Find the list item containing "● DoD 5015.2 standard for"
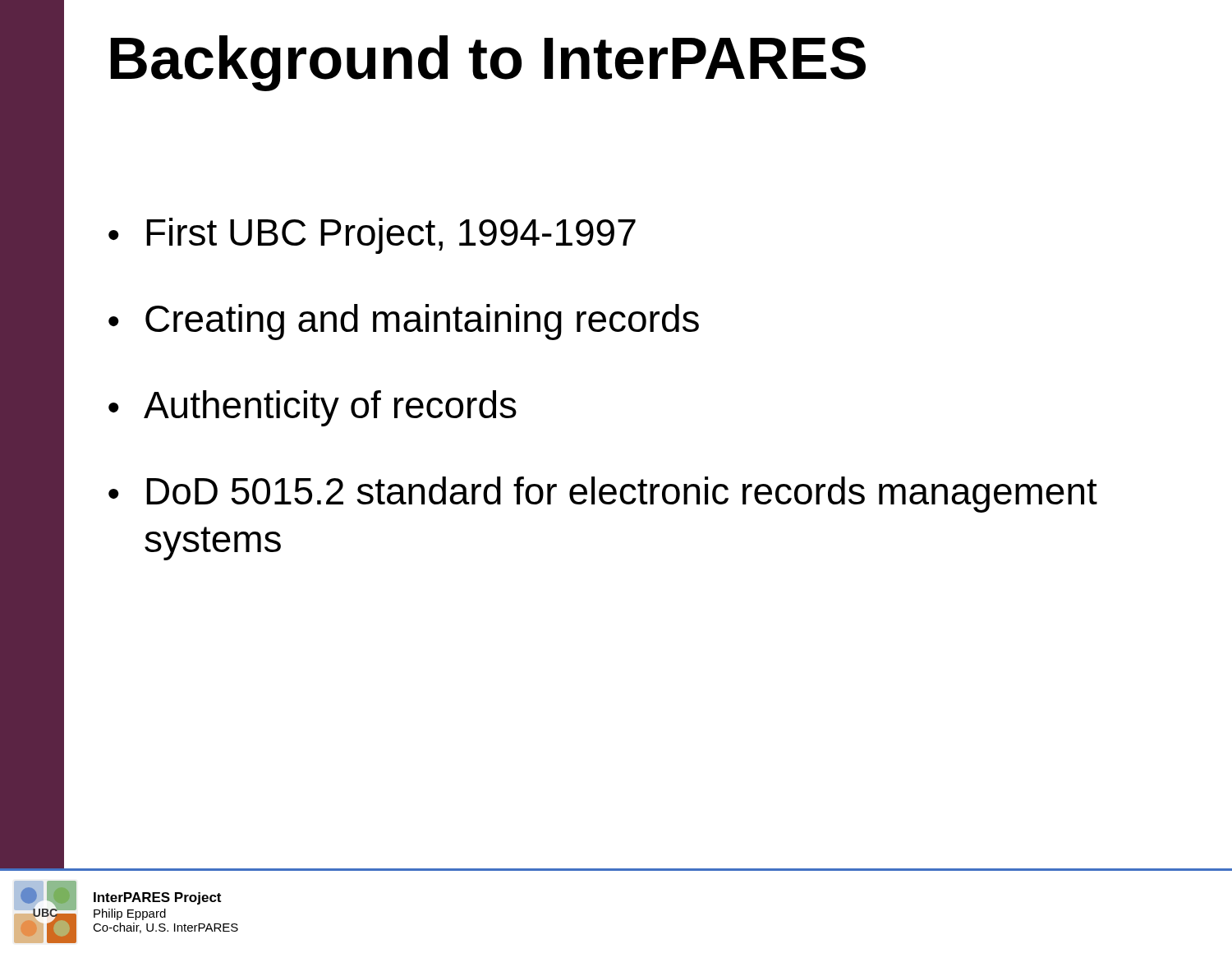 click(645, 516)
